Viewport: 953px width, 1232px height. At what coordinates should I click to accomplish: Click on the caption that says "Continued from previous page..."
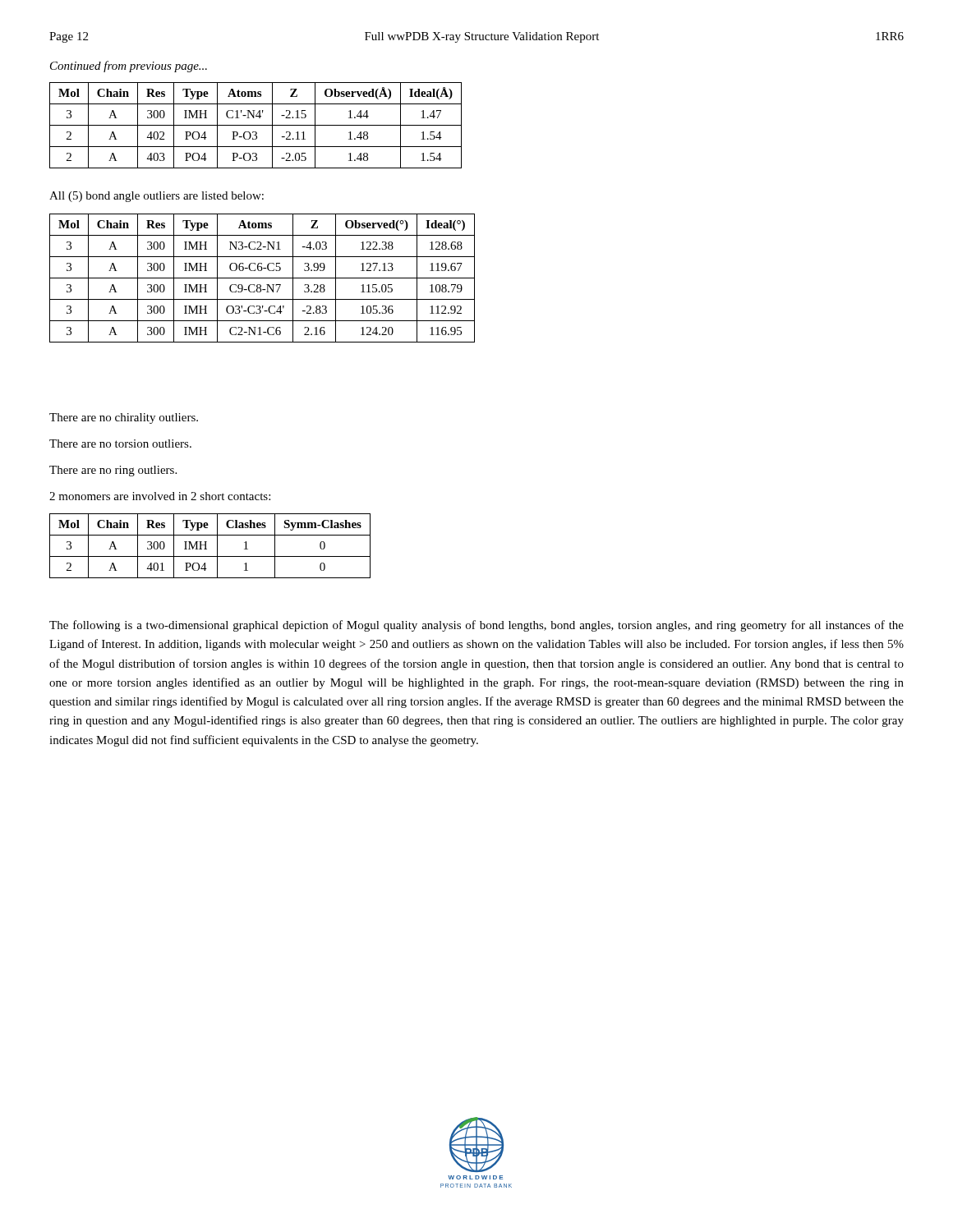click(x=129, y=66)
